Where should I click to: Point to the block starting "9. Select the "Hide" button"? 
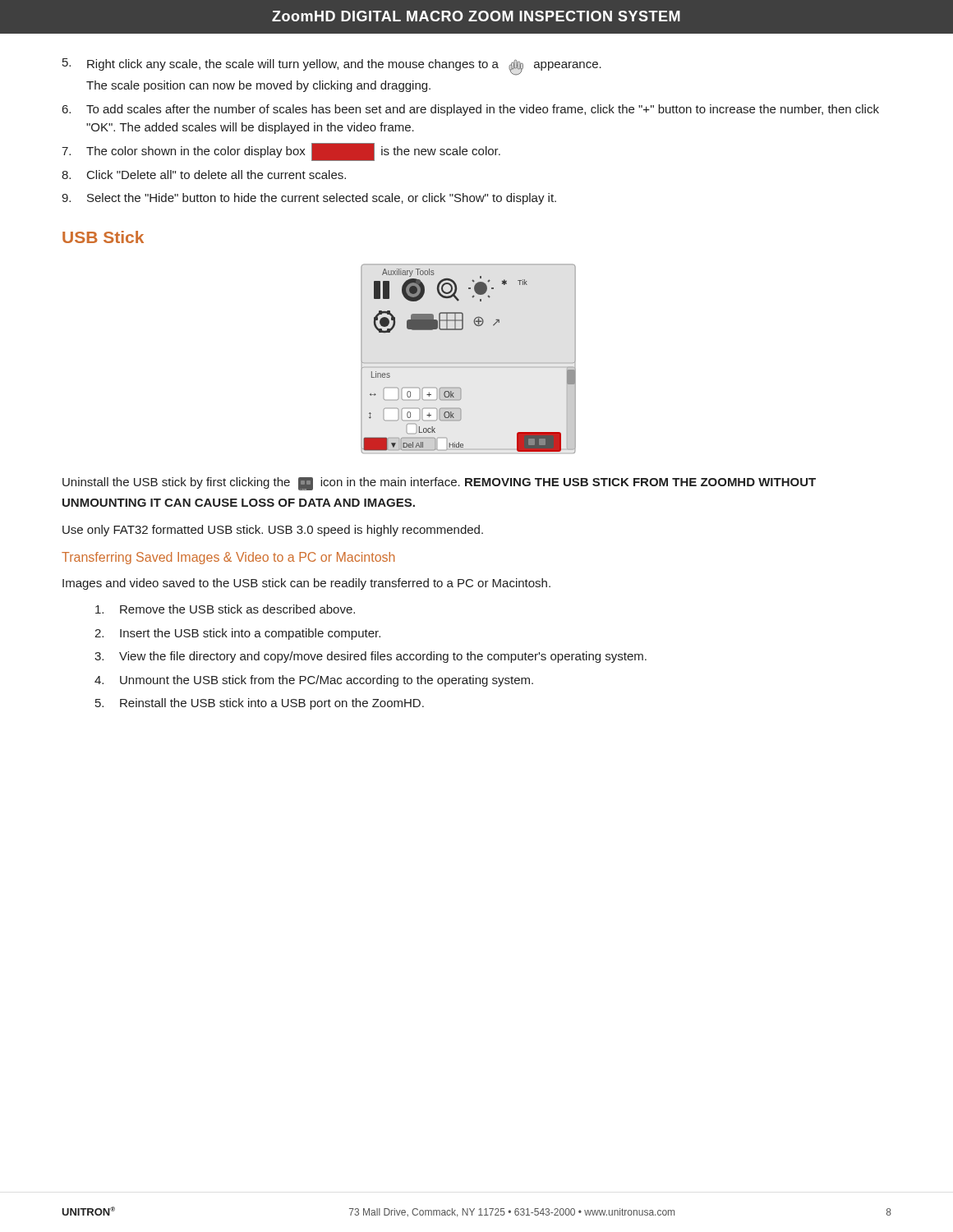click(x=476, y=198)
